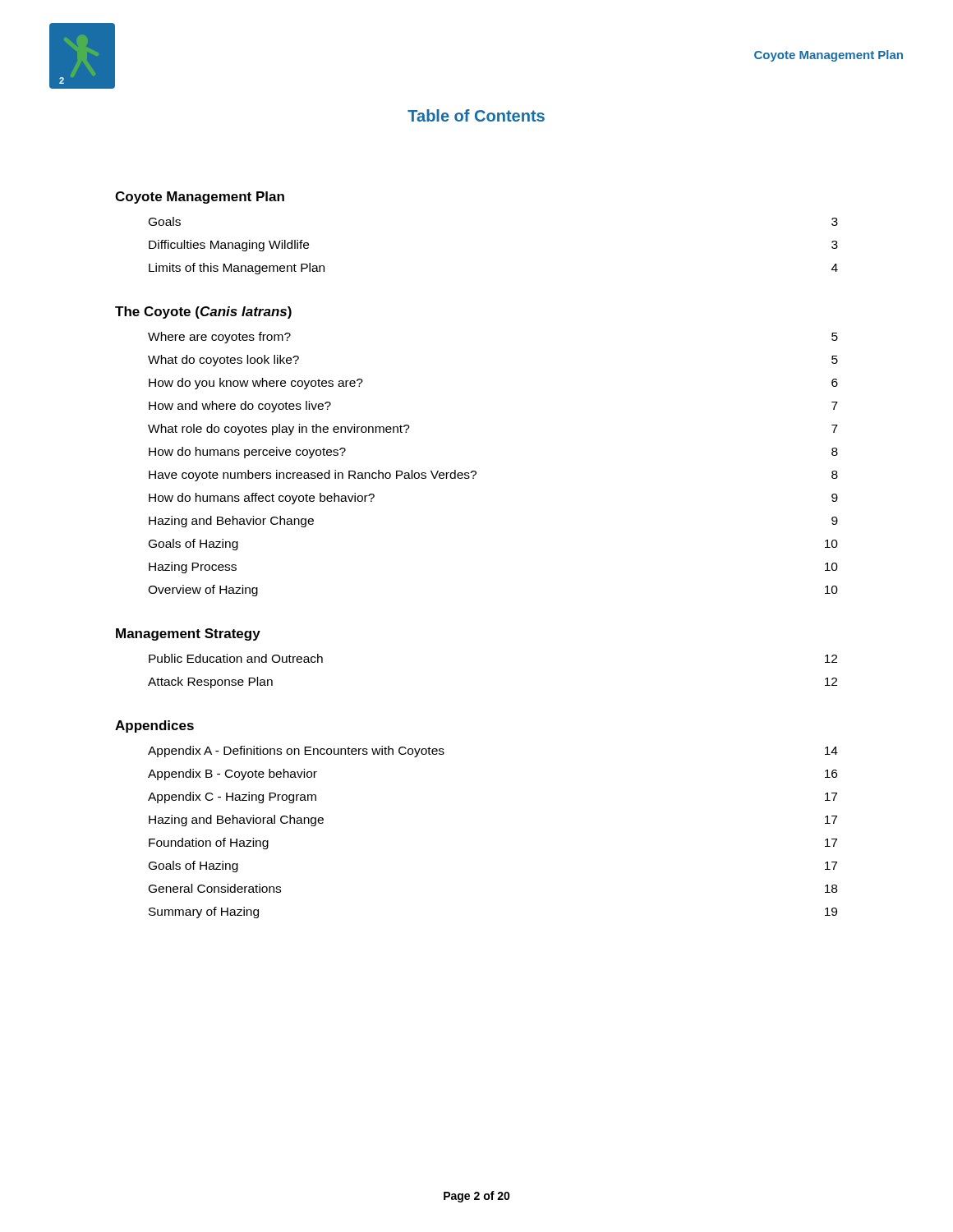Click on the text starting "Difficulties Managing Wildlife 3"

point(229,245)
